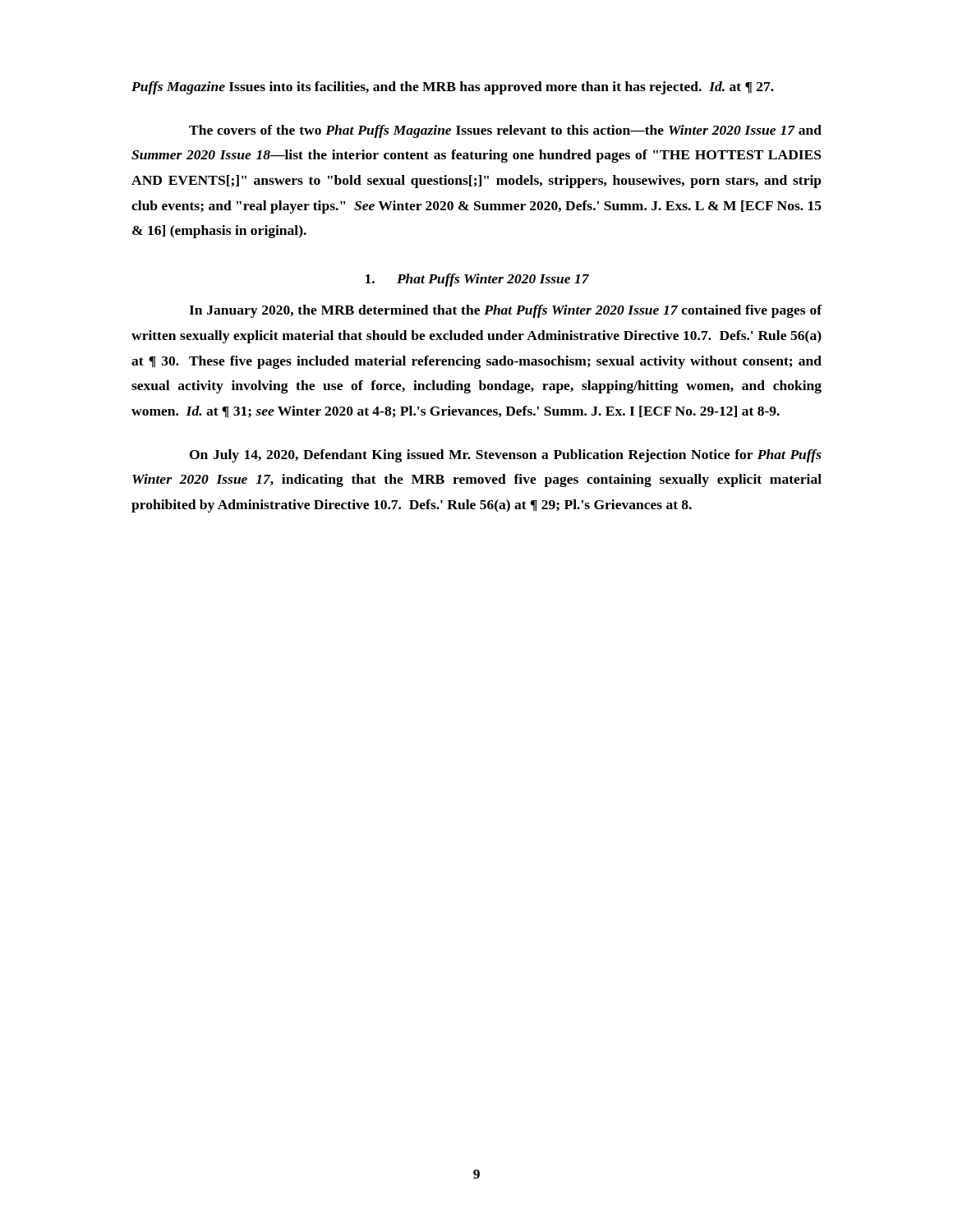953x1232 pixels.
Task: Locate the block of text that opens with "On July 14, 2020, Defendant"
Action: (476, 479)
